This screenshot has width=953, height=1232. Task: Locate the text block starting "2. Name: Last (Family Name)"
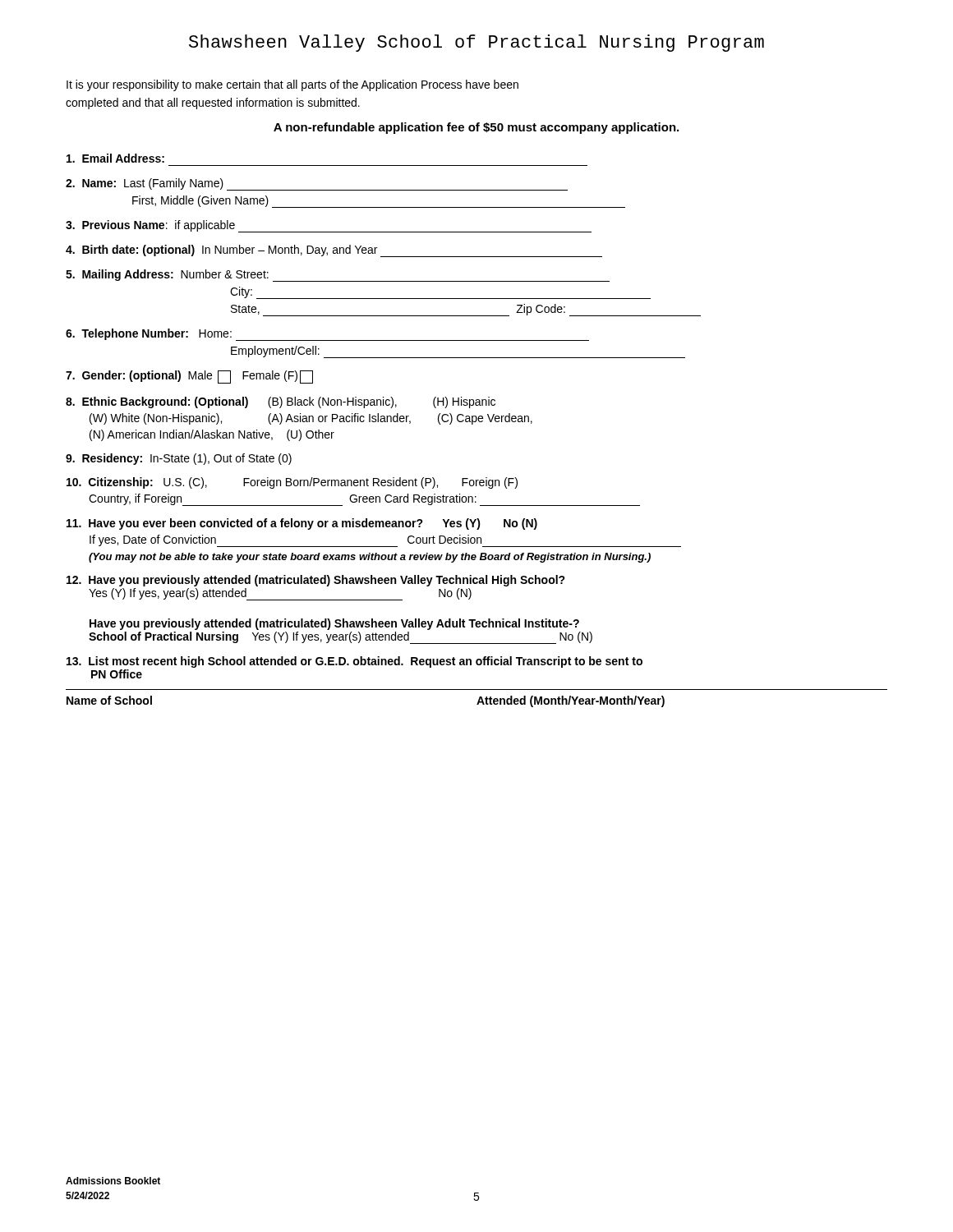coord(317,184)
